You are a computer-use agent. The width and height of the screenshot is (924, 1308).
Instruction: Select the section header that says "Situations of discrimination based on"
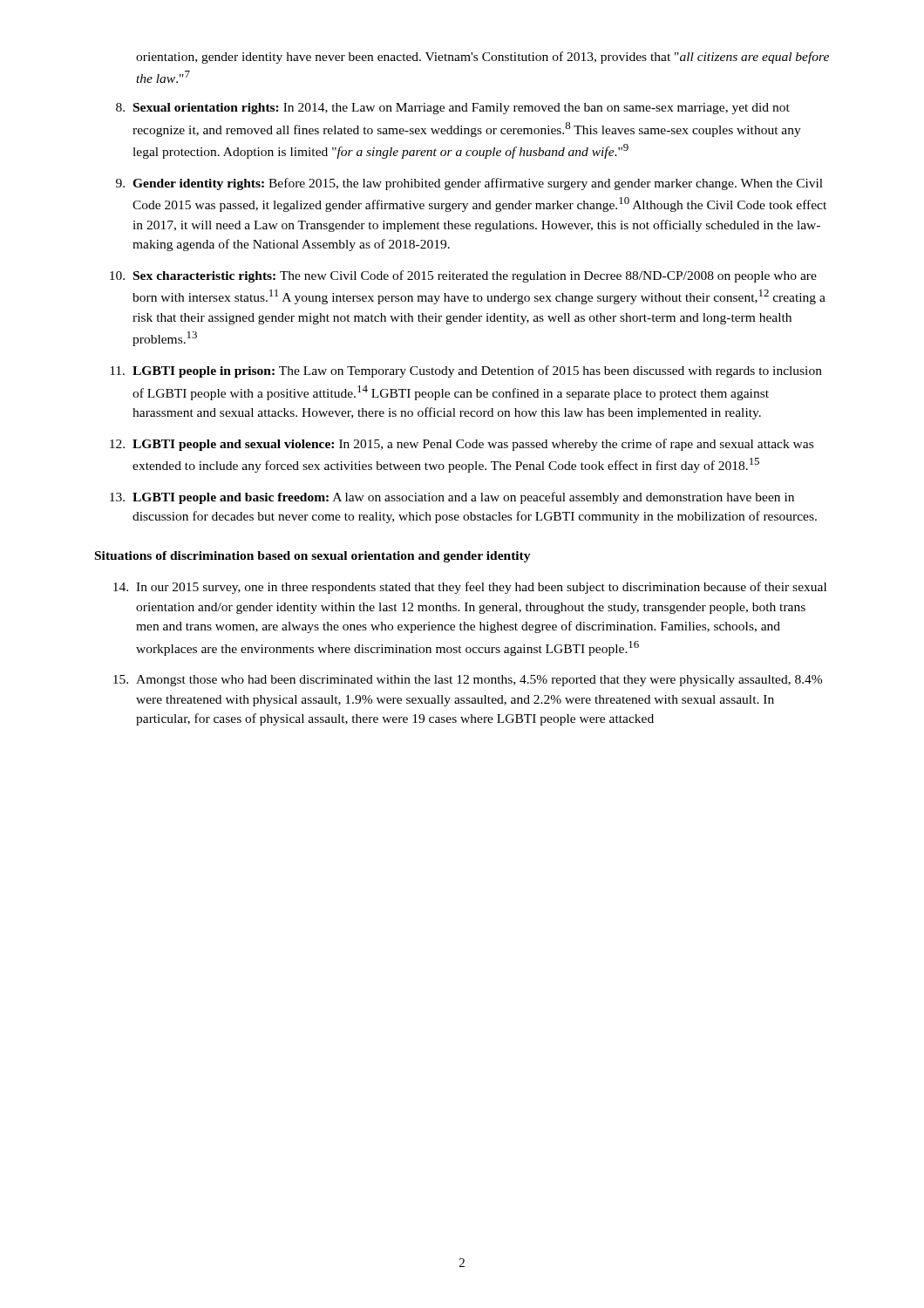click(312, 555)
